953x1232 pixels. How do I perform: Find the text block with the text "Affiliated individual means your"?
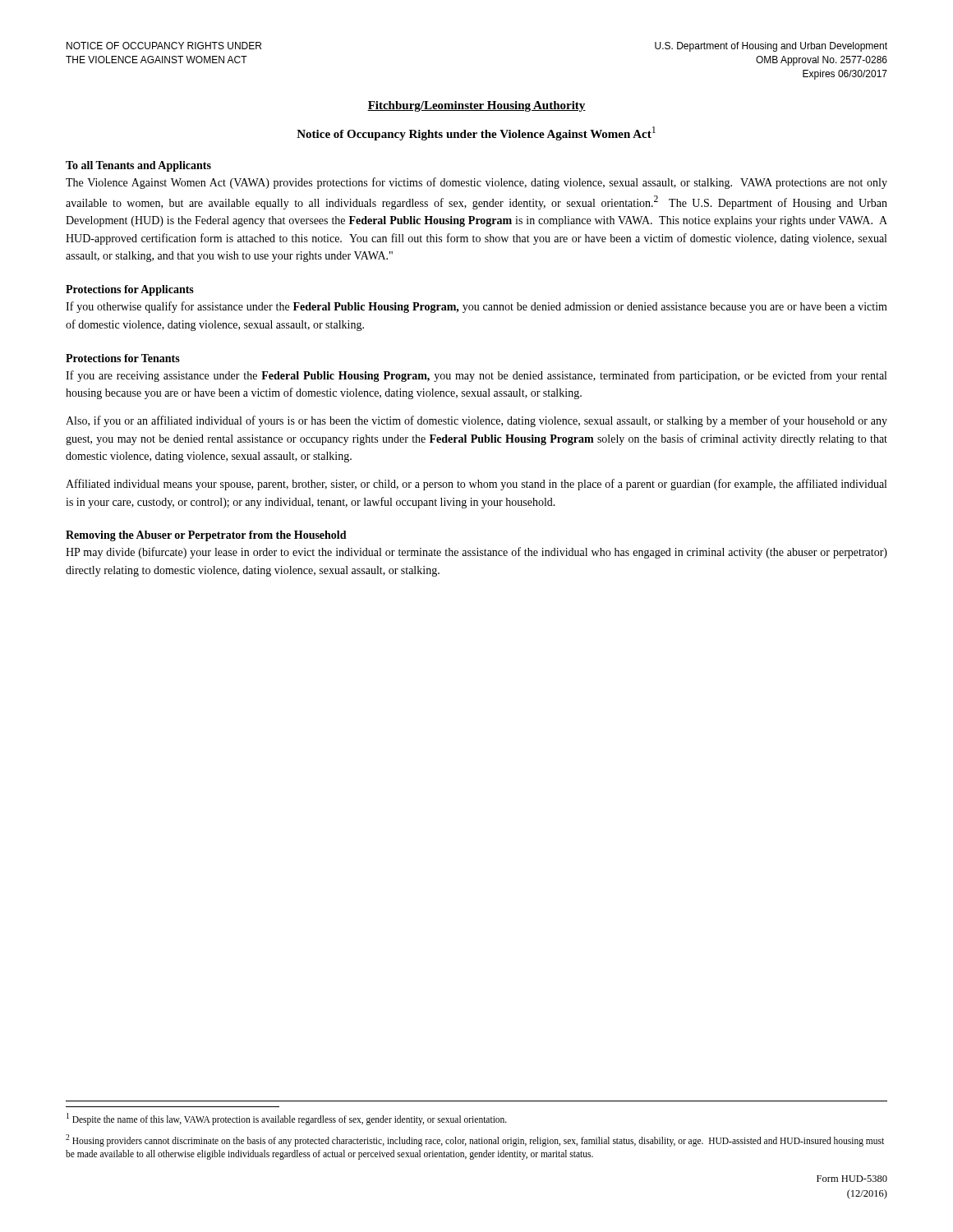point(476,493)
